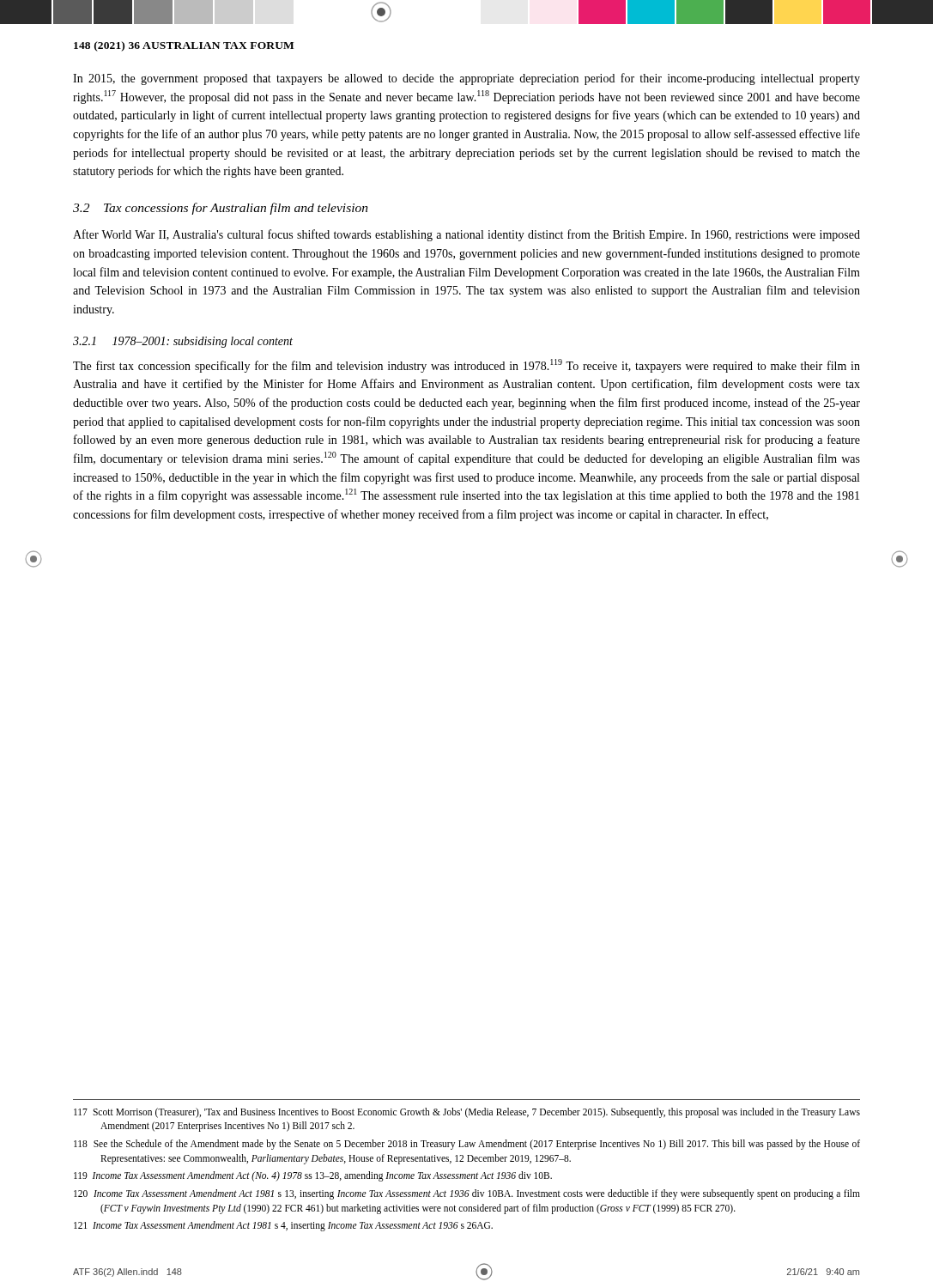Screen dimensions: 1288x933
Task: Click on the section header that says "3.2.1 1978–2001: subsidising local content"
Action: point(183,341)
